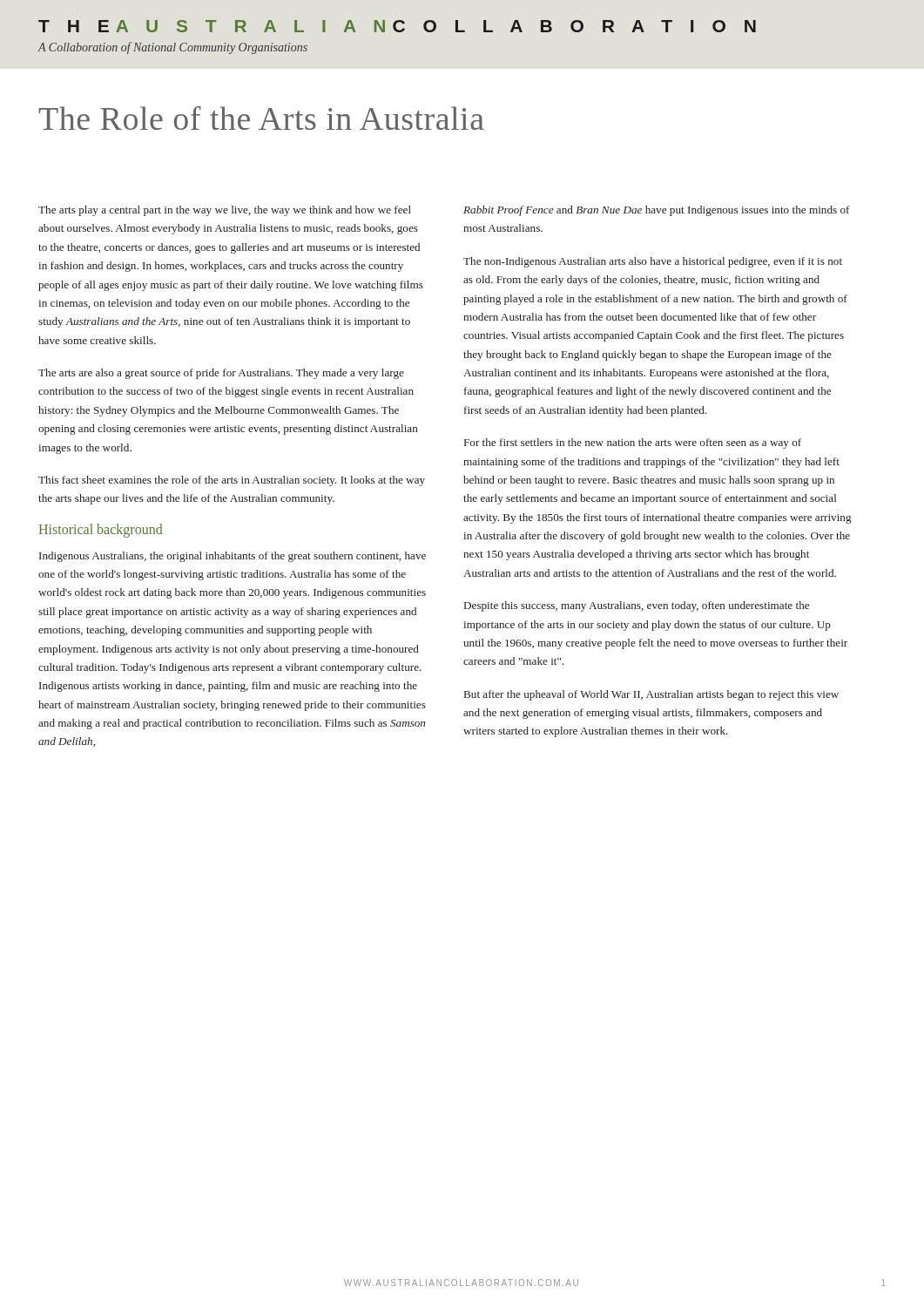Viewport: 924px width, 1307px height.
Task: Select the section header
Action: [100, 529]
